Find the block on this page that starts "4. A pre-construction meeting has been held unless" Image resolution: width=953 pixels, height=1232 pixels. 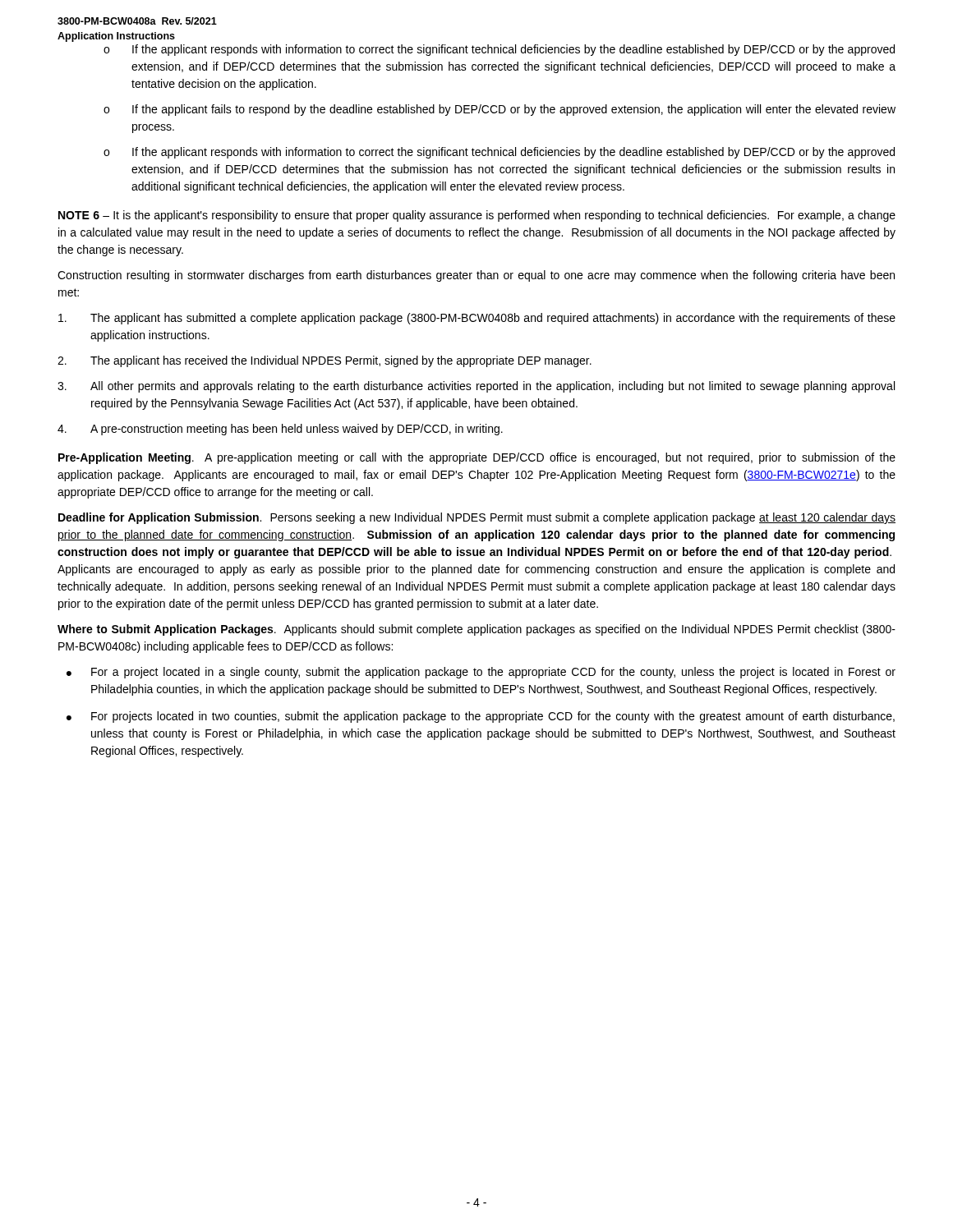click(x=476, y=429)
